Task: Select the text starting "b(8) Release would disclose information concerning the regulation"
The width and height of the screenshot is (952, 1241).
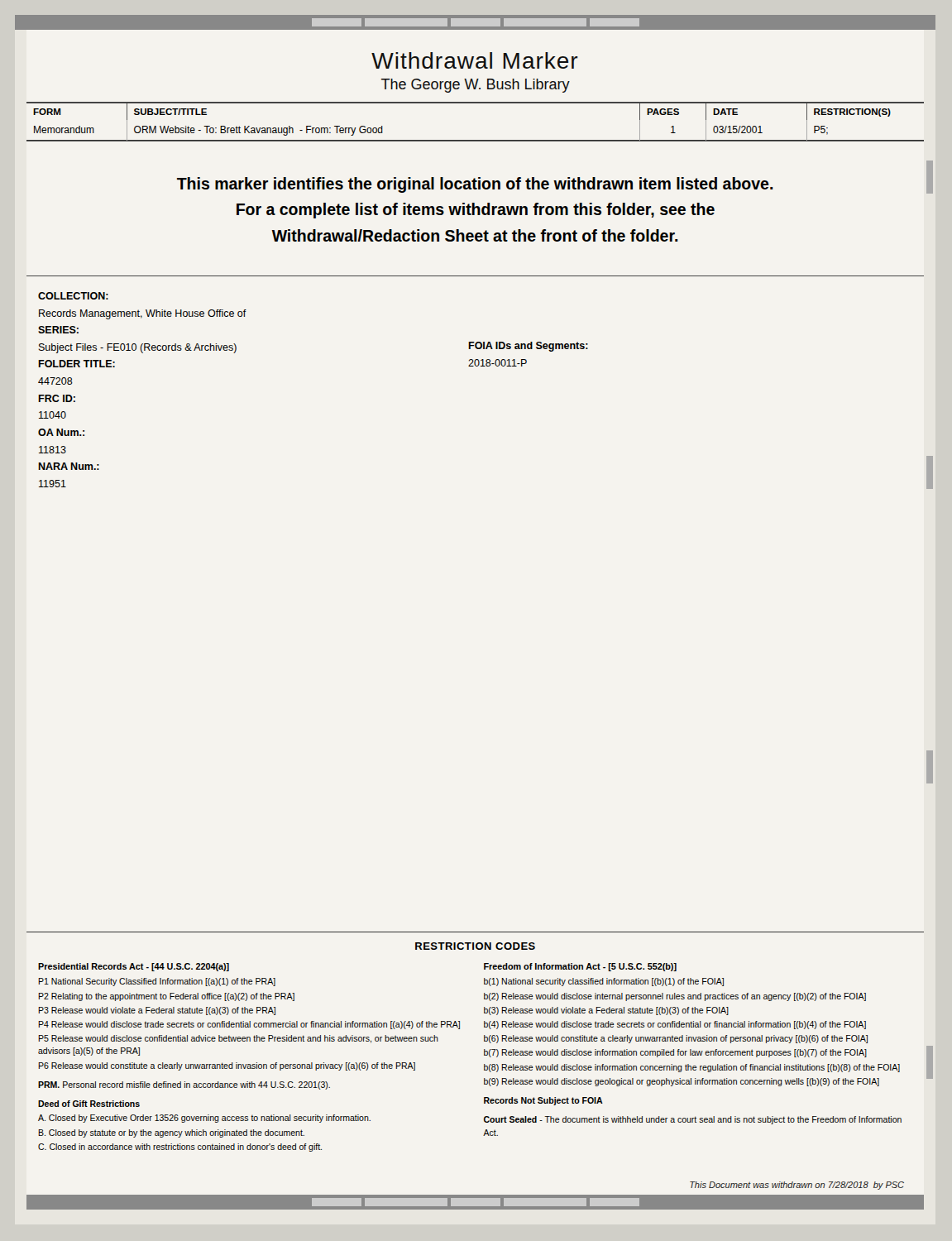Action: click(x=692, y=1067)
